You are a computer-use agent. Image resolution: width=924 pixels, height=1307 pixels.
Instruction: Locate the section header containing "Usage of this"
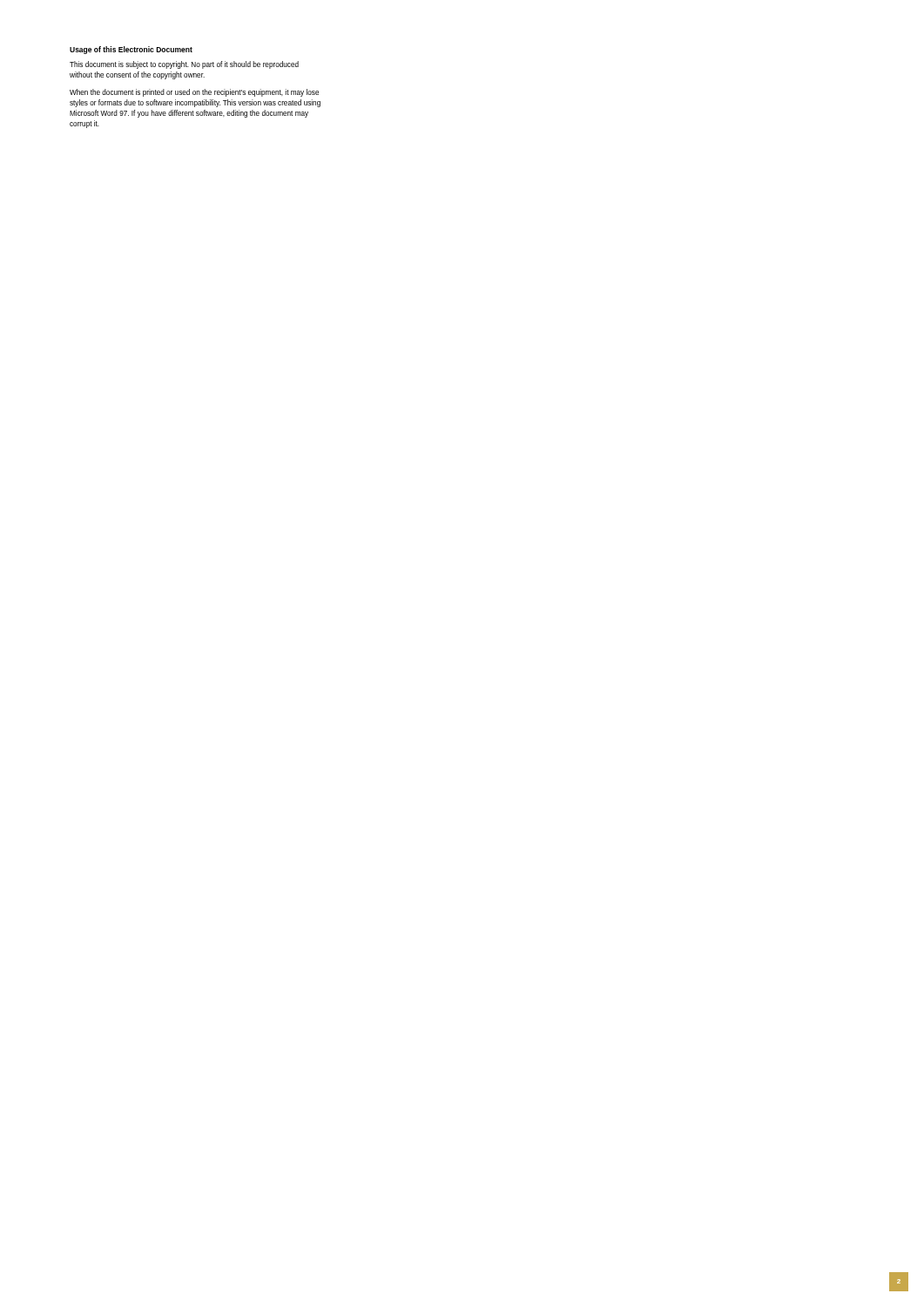click(x=131, y=50)
